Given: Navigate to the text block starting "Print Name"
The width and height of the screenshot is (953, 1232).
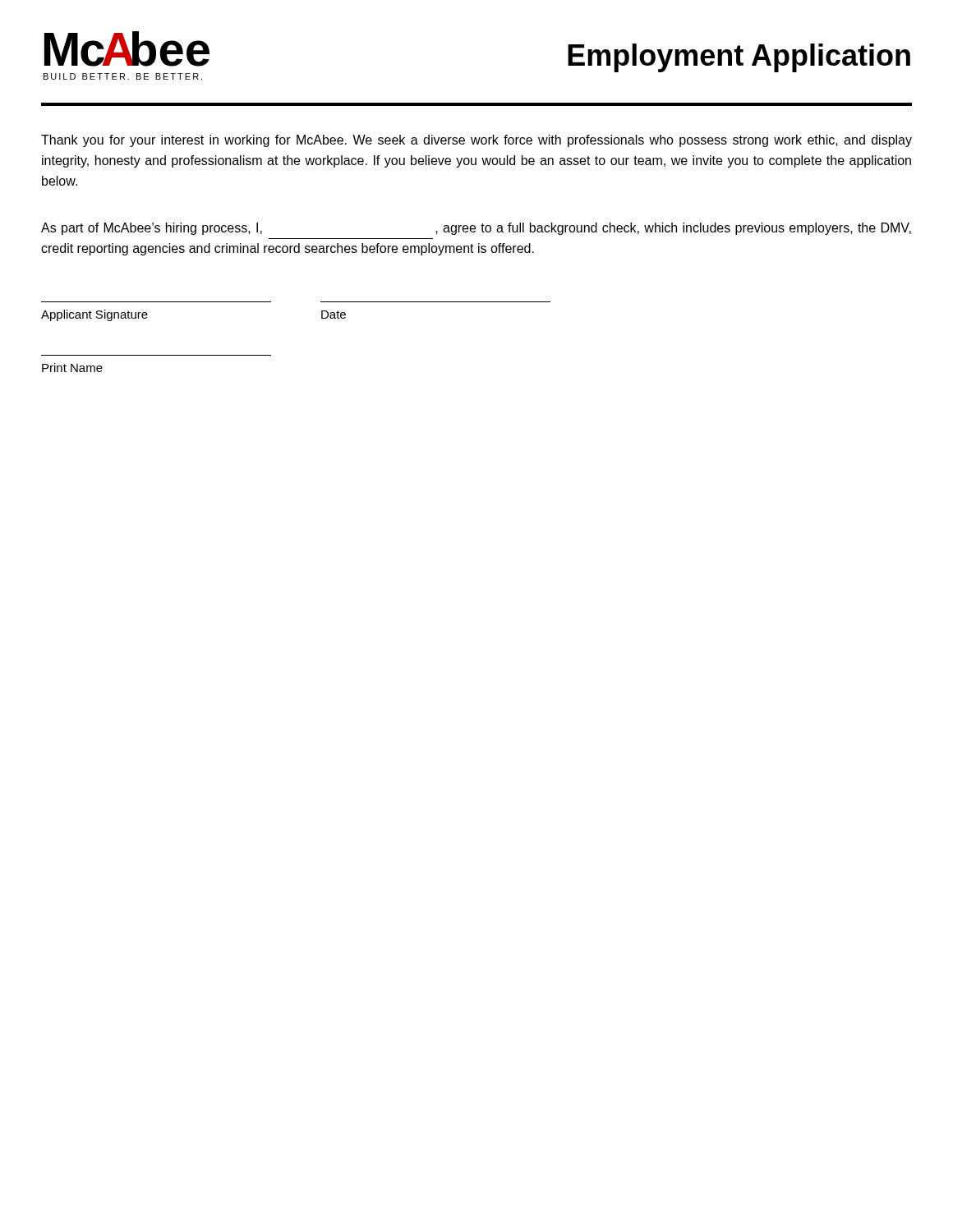Looking at the screenshot, I should point(156,364).
